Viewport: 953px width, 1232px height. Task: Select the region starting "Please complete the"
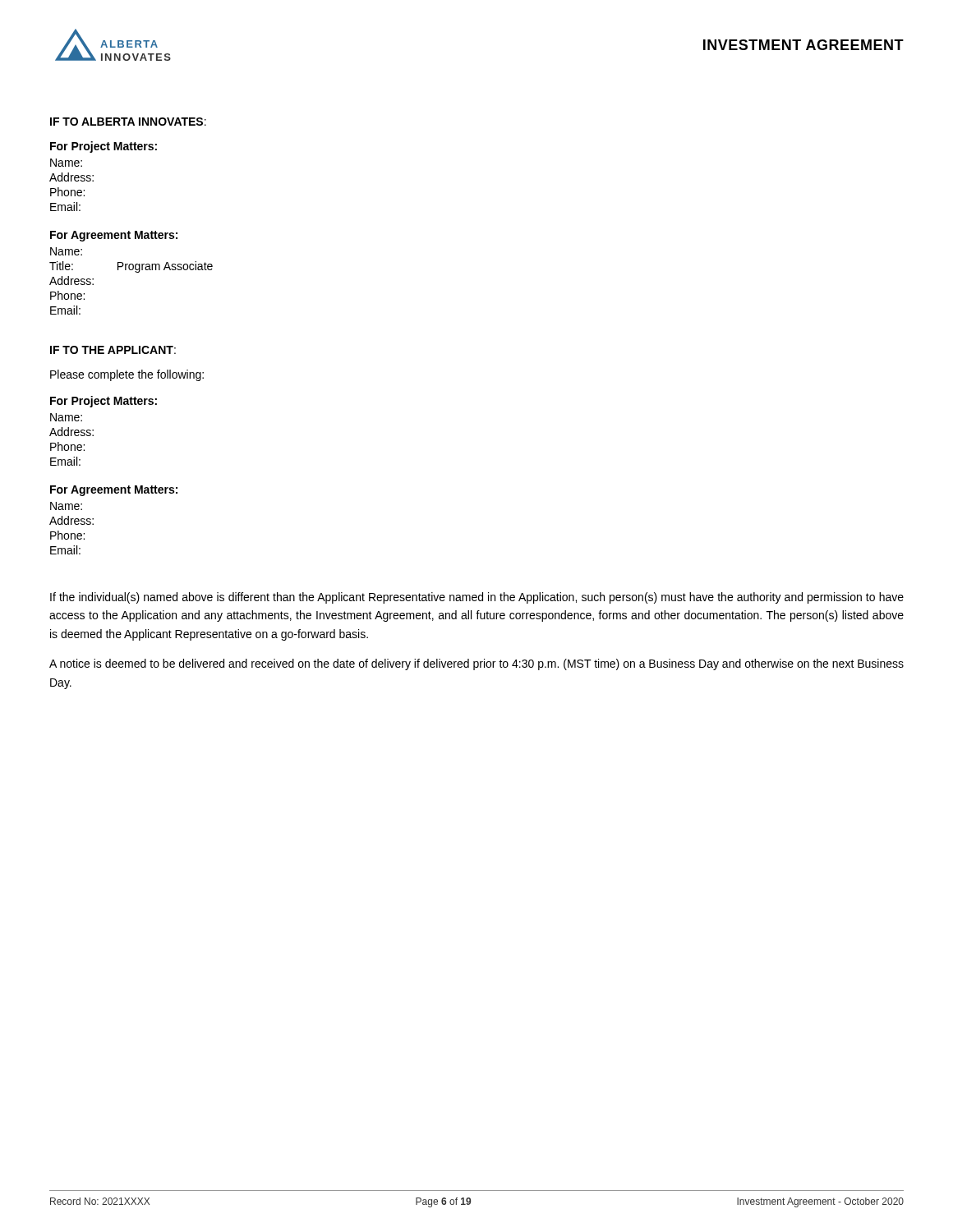pos(127,375)
